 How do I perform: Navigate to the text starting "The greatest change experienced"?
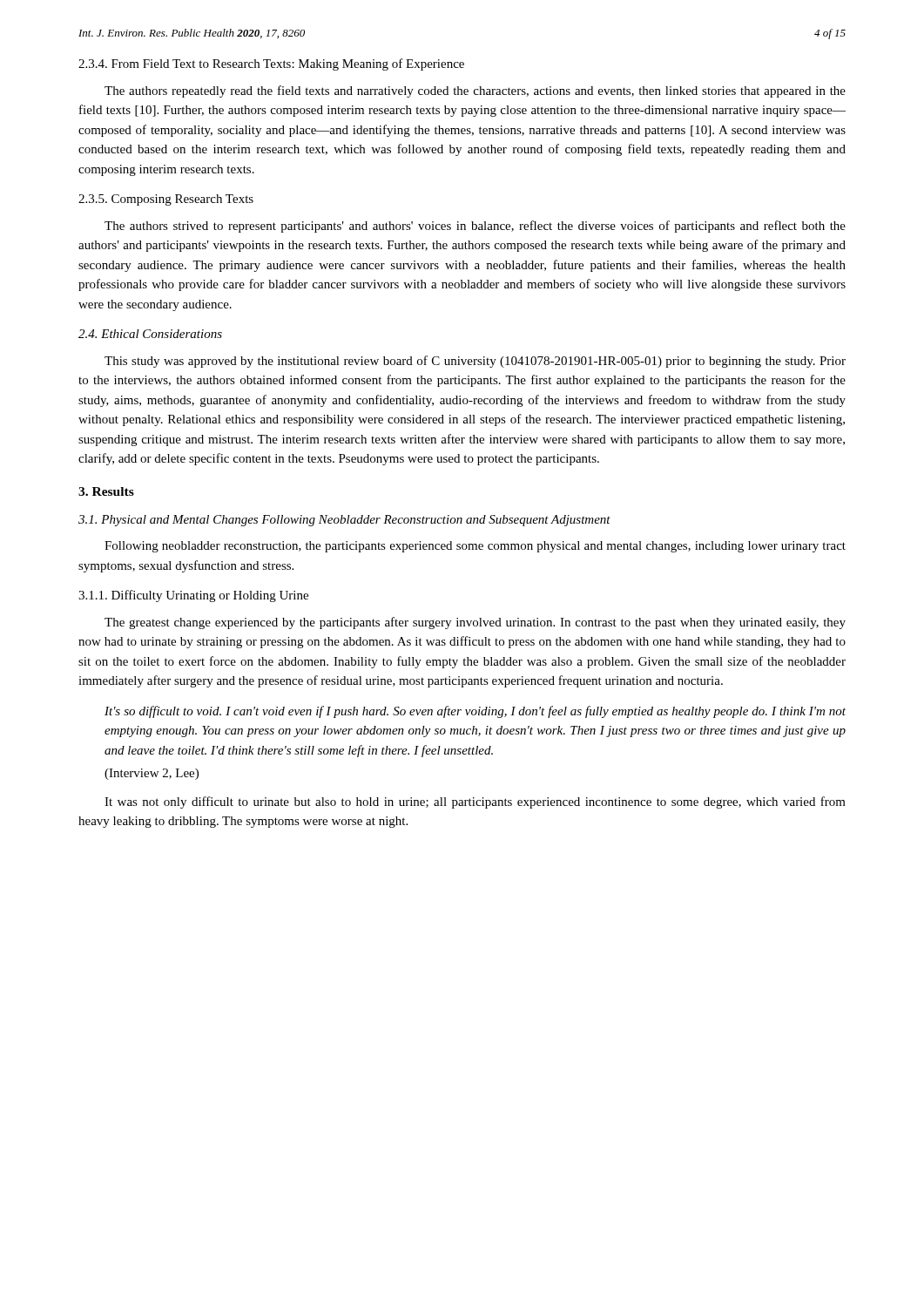pos(462,652)
